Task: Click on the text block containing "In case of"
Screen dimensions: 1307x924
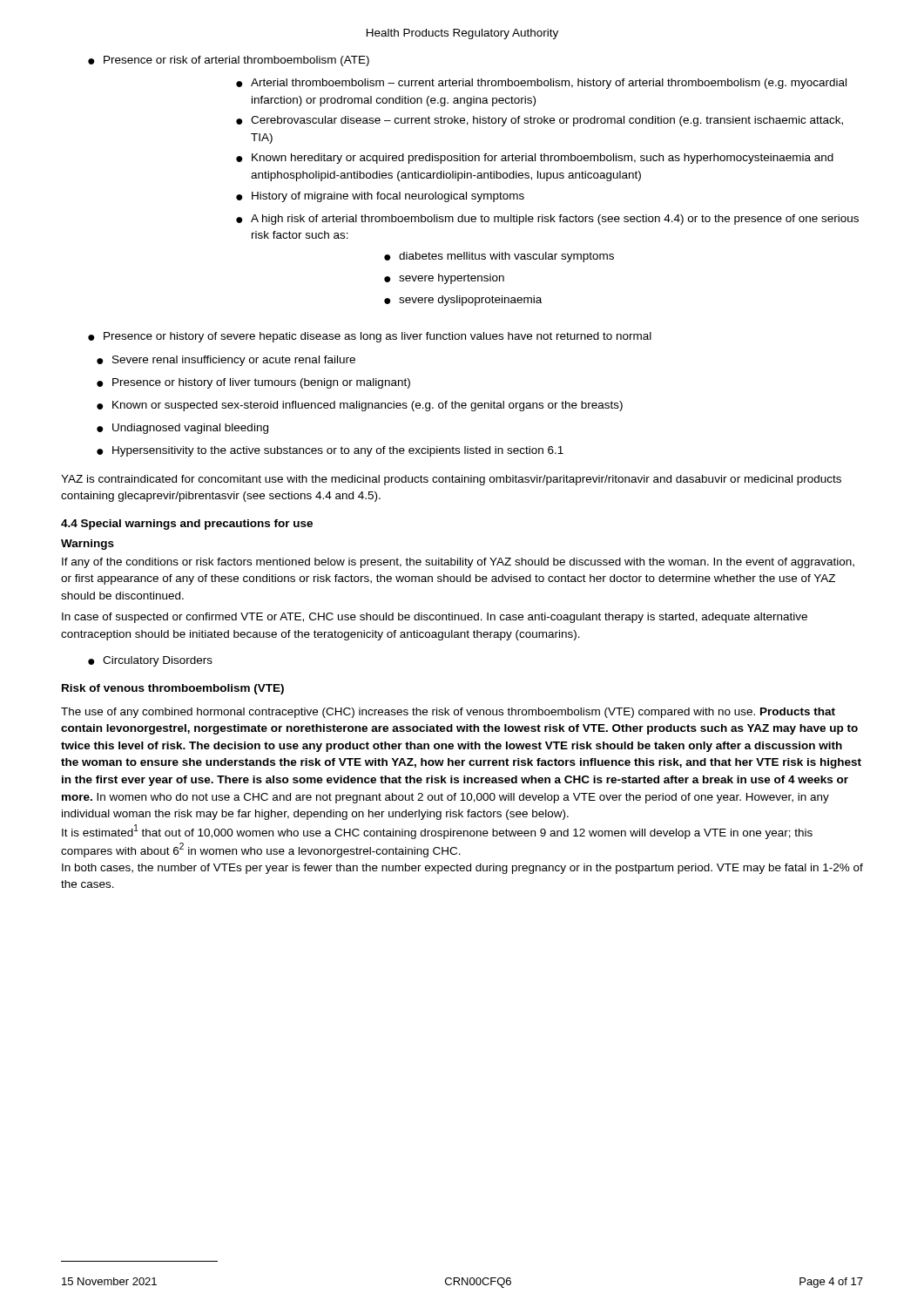Action: pos(434,625)
